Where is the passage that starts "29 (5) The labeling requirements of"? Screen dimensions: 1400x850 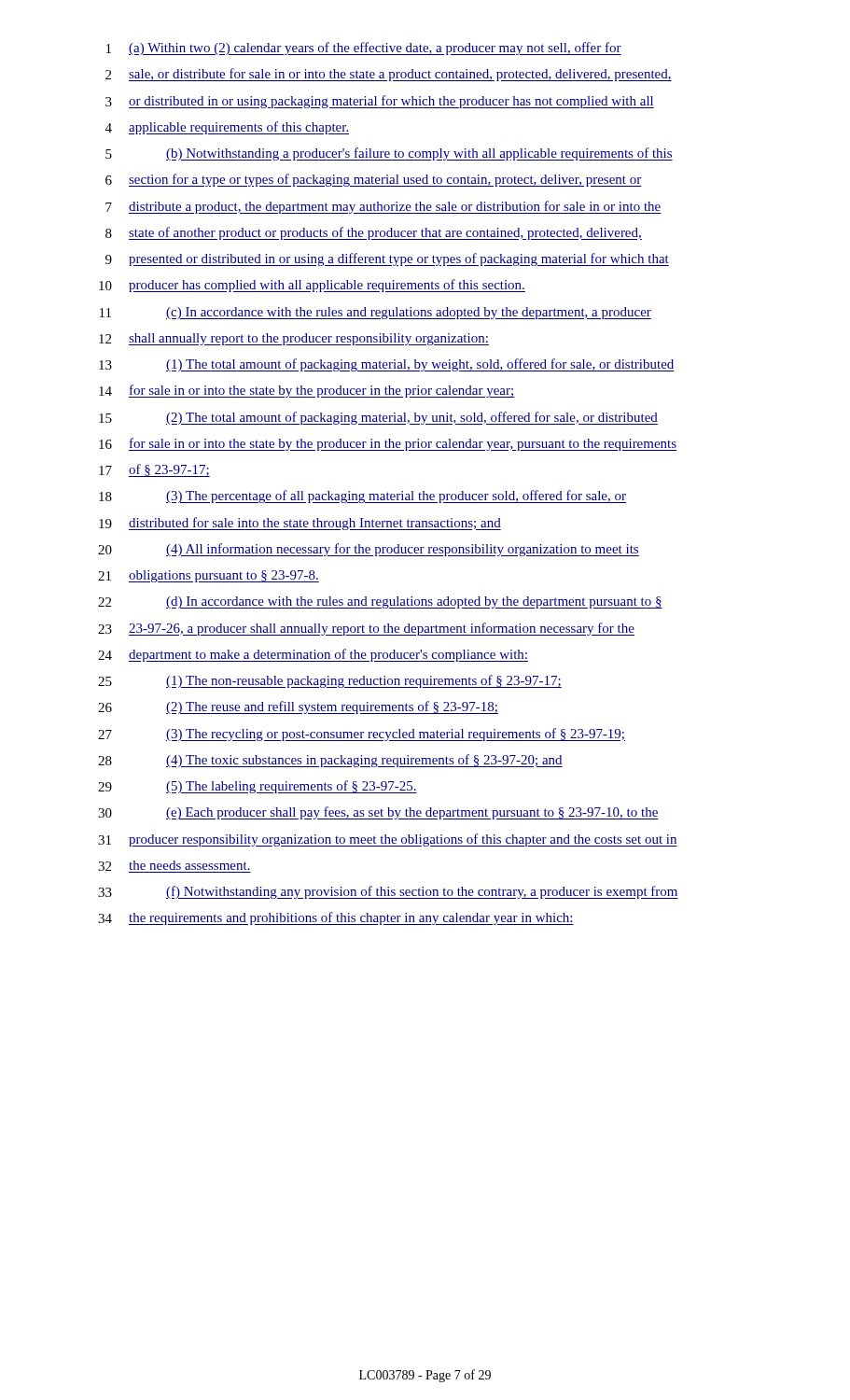click(258, 787)
